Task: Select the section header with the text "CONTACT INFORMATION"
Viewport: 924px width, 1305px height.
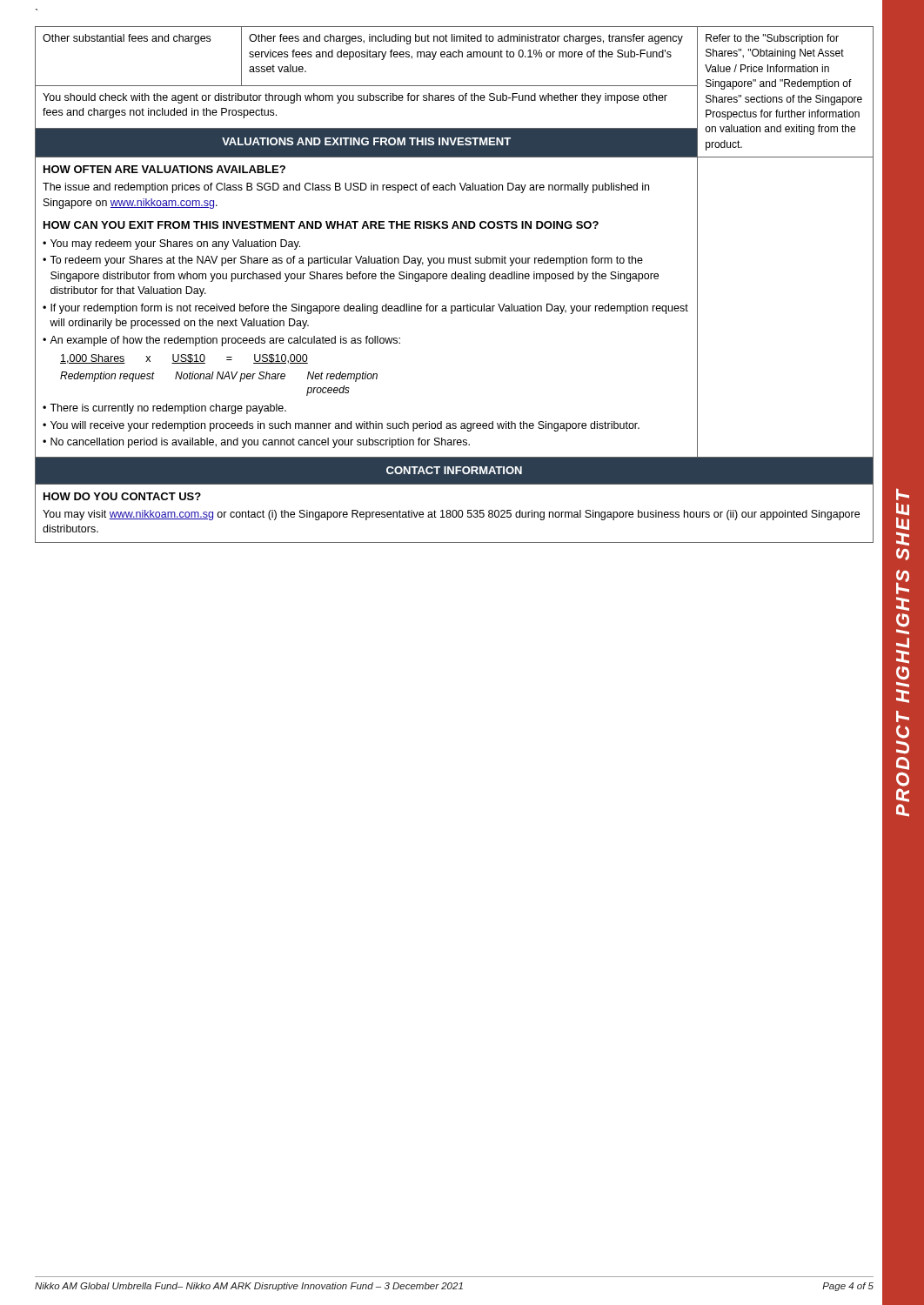Action: coord(454,470)
